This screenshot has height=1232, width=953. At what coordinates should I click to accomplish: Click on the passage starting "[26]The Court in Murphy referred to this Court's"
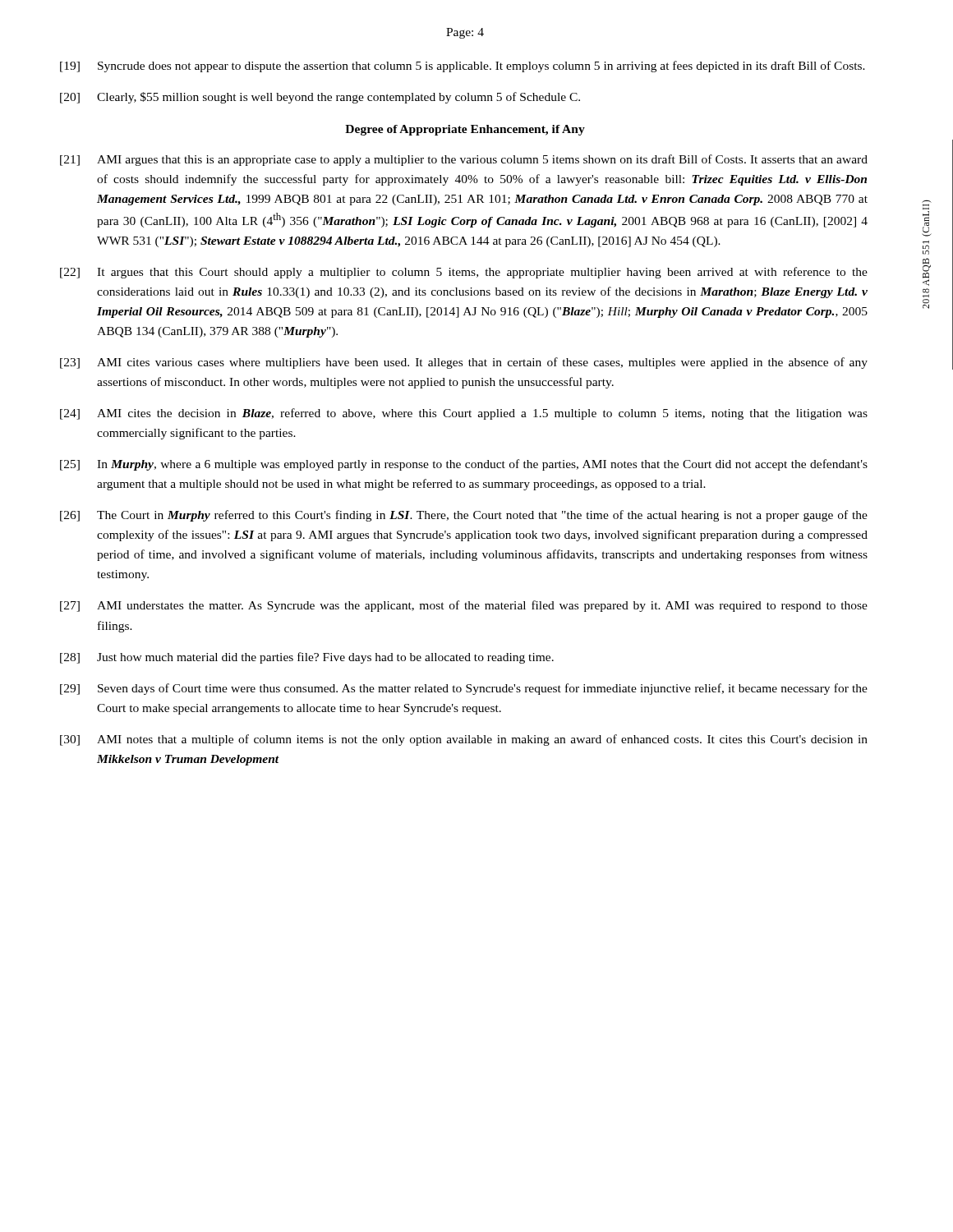(x=463, y=545)
